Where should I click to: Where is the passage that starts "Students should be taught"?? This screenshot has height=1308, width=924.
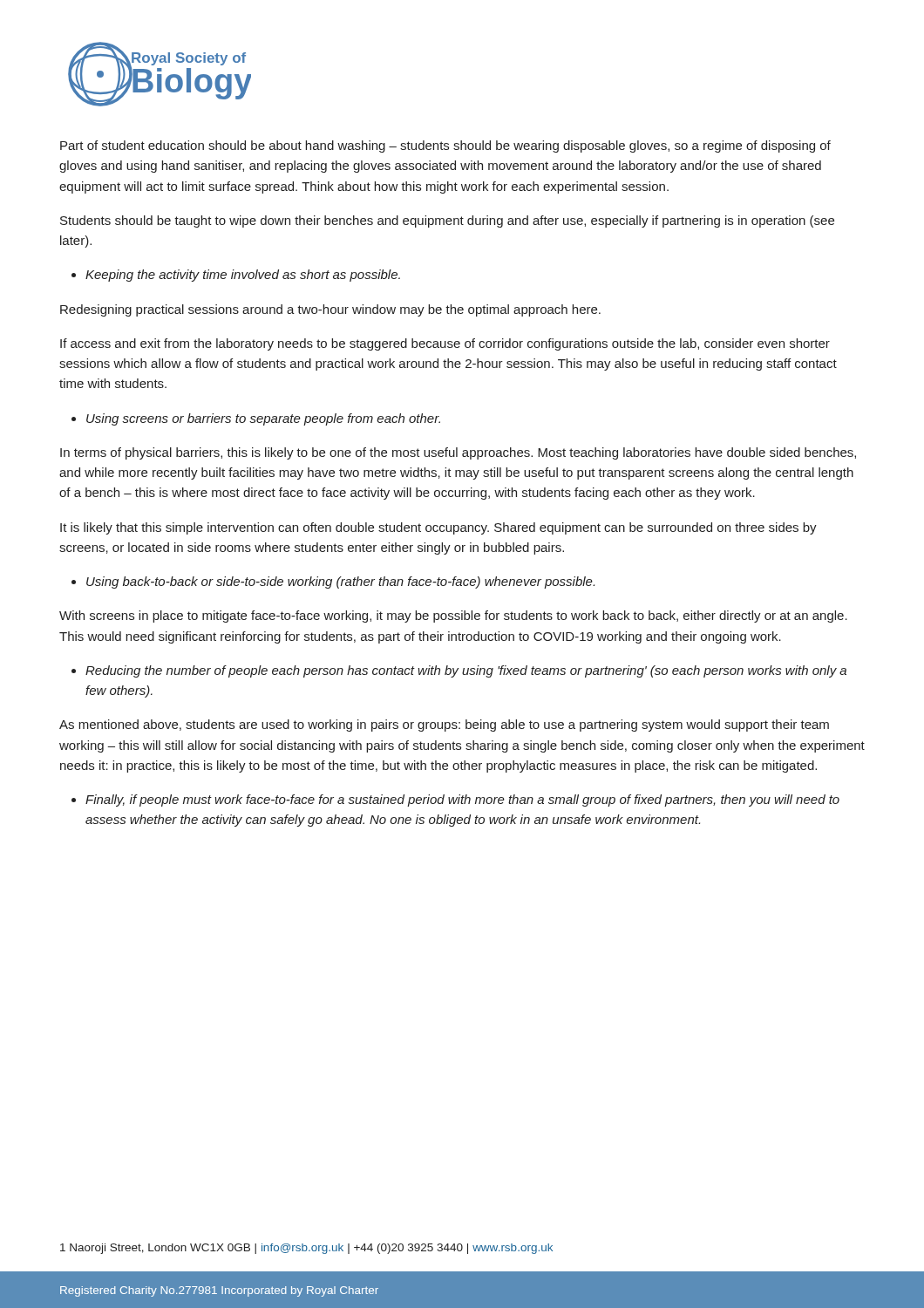pos(462,230)
